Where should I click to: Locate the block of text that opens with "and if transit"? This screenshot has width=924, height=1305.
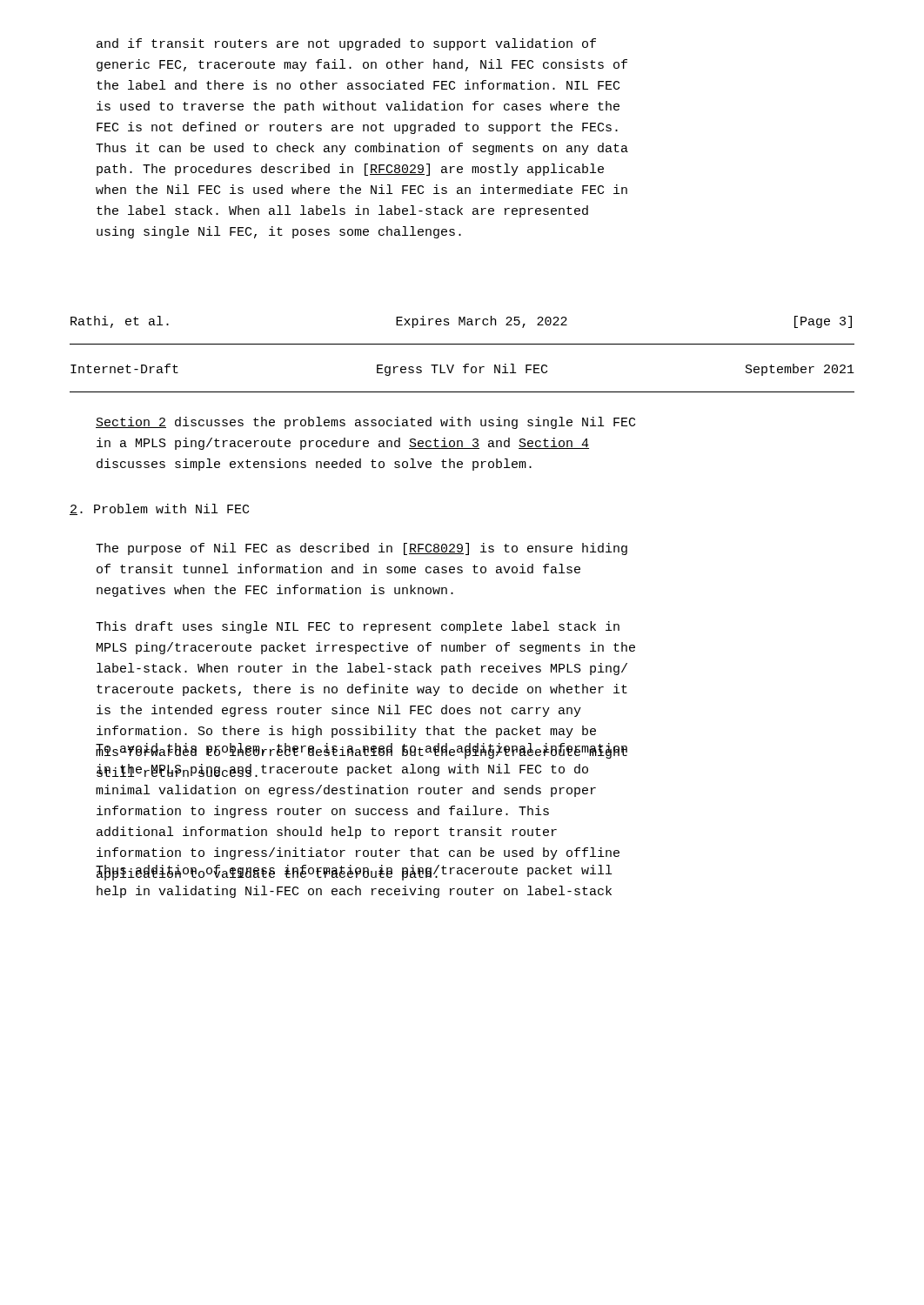coord(362,139)
